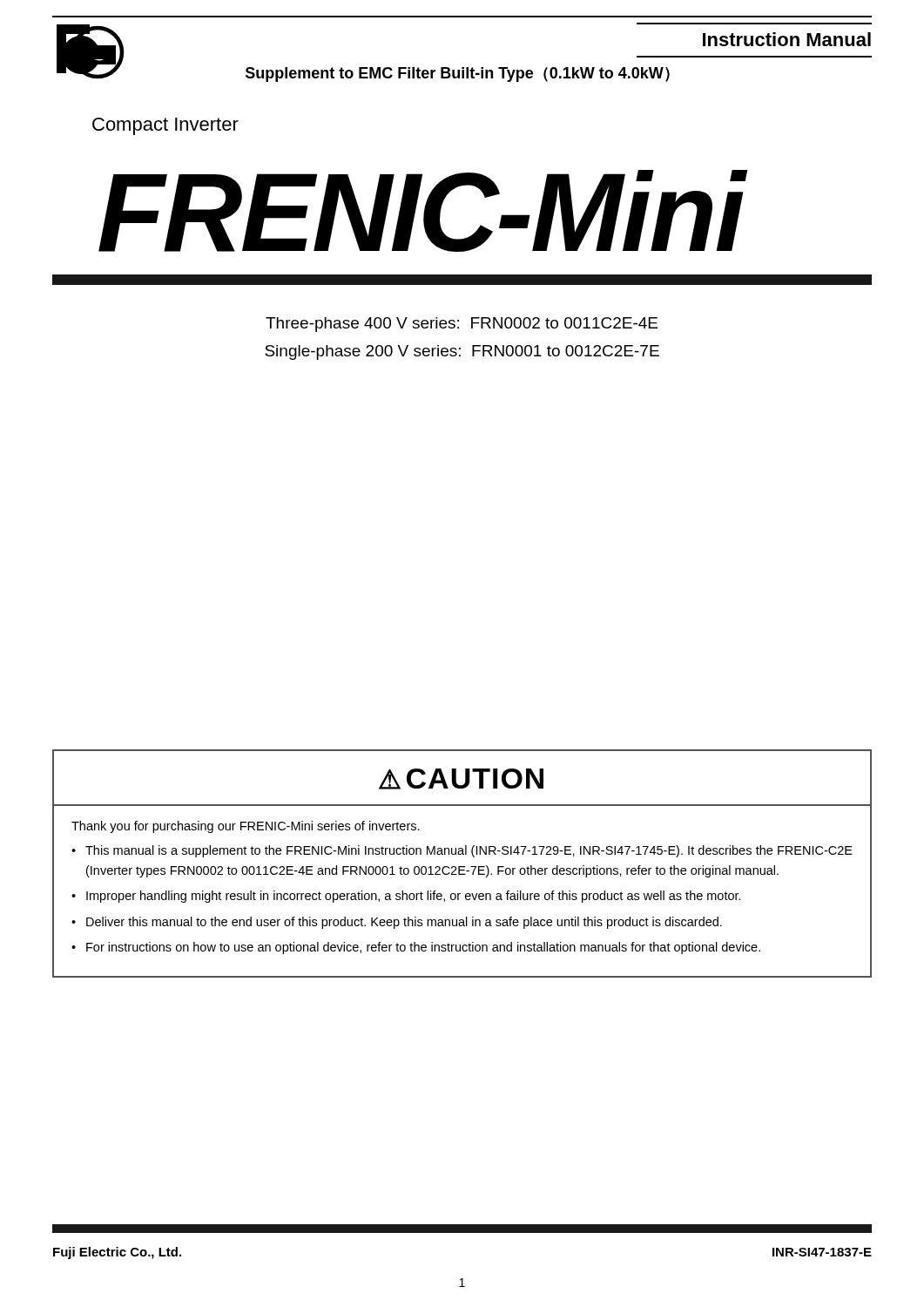
Task: Point to the block beginning "Improper handling might result in"
Action: (413, 896)
